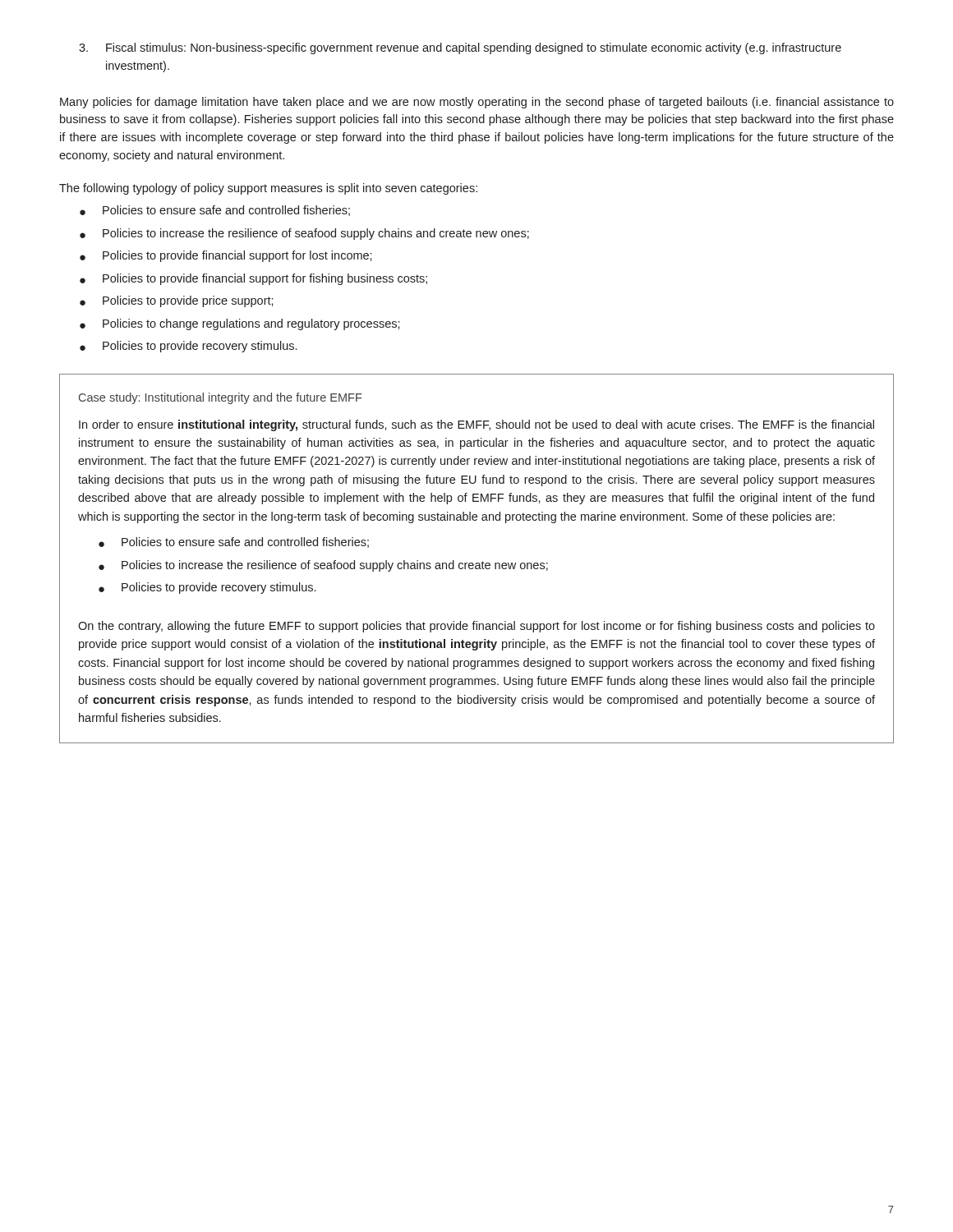Click on the passage starting "Many policies for damage"

click(x=476, y=129)
